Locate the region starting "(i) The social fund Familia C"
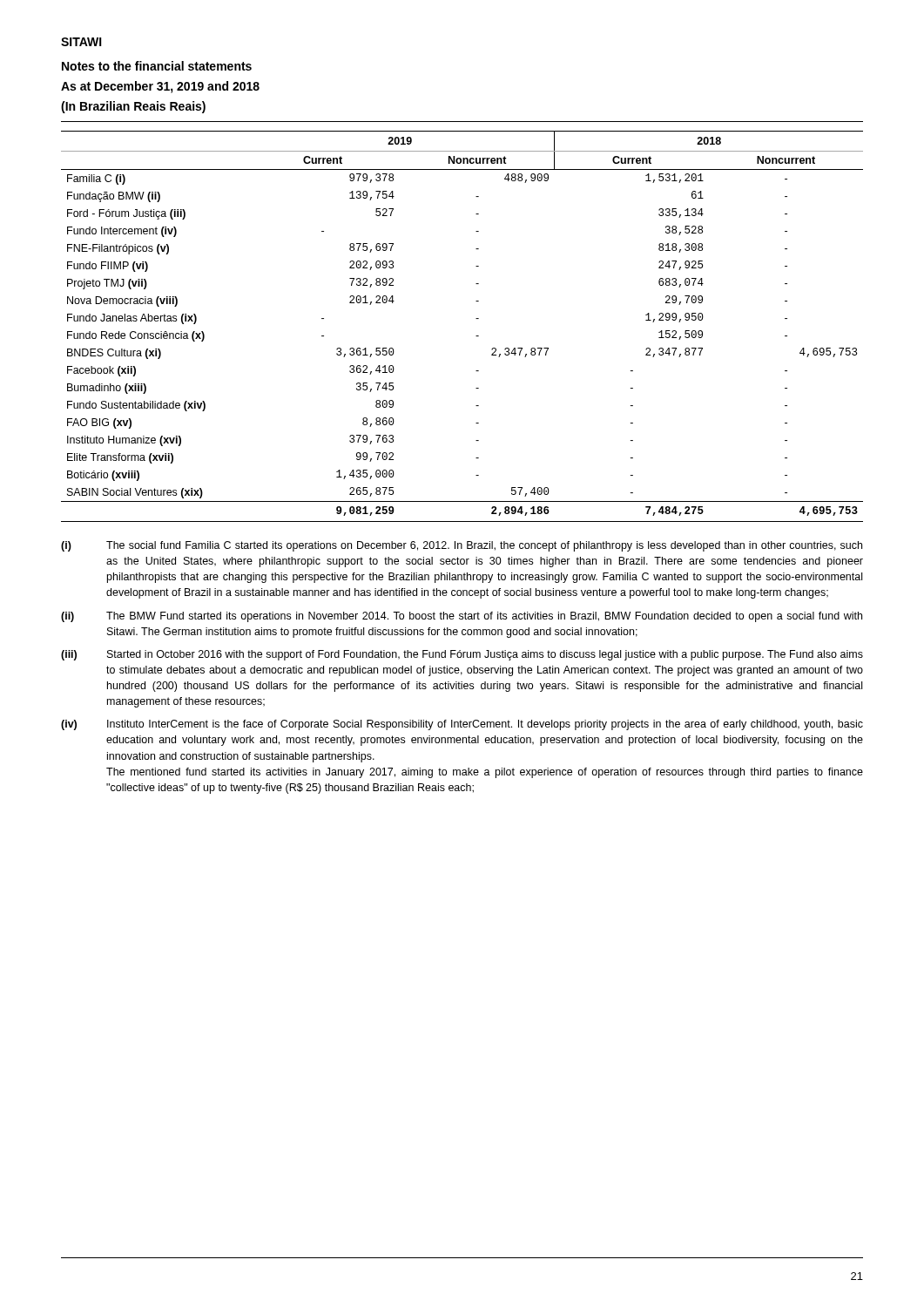924x1307 pixels. 462,569
